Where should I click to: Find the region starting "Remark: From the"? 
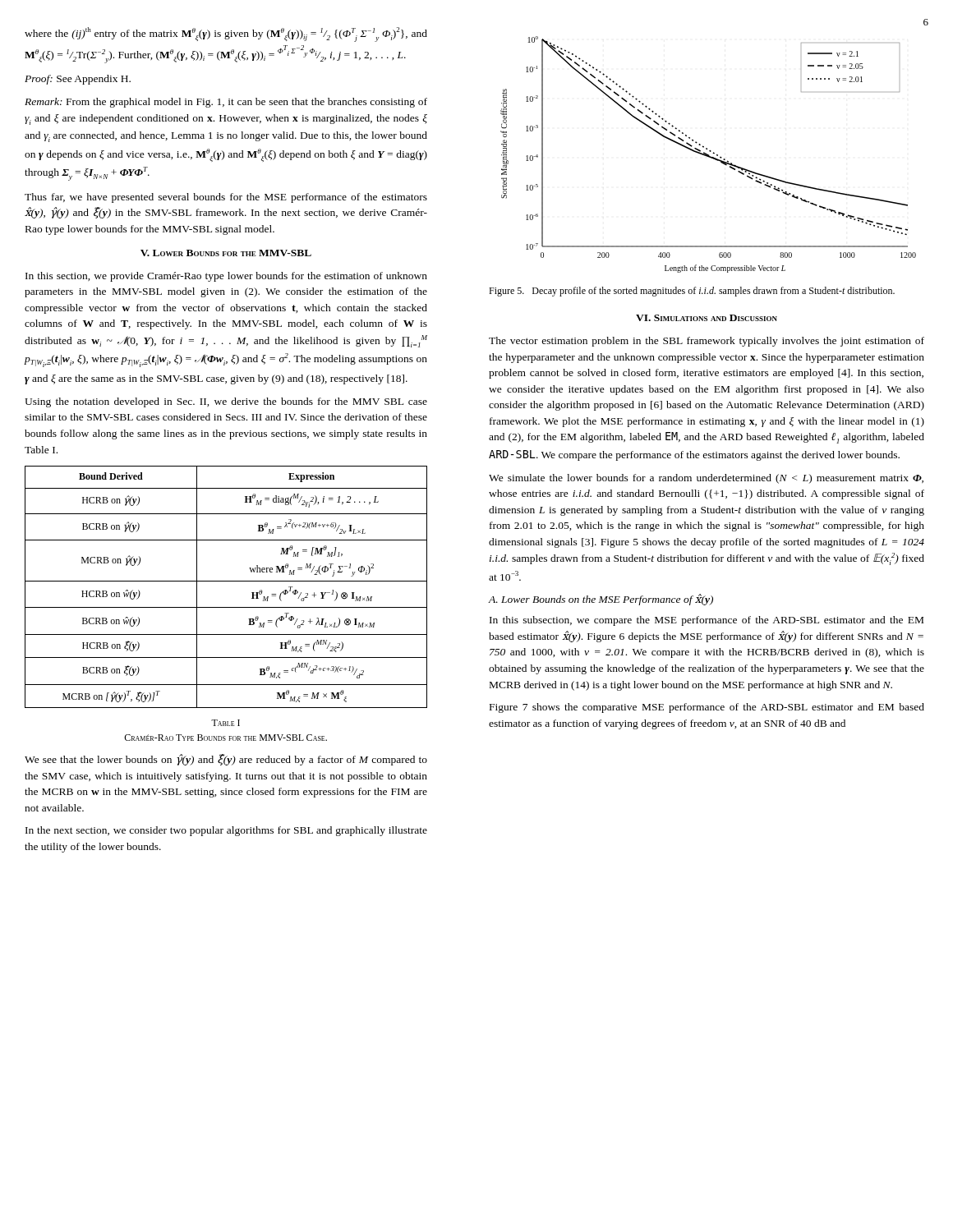(x=226, y=138)
